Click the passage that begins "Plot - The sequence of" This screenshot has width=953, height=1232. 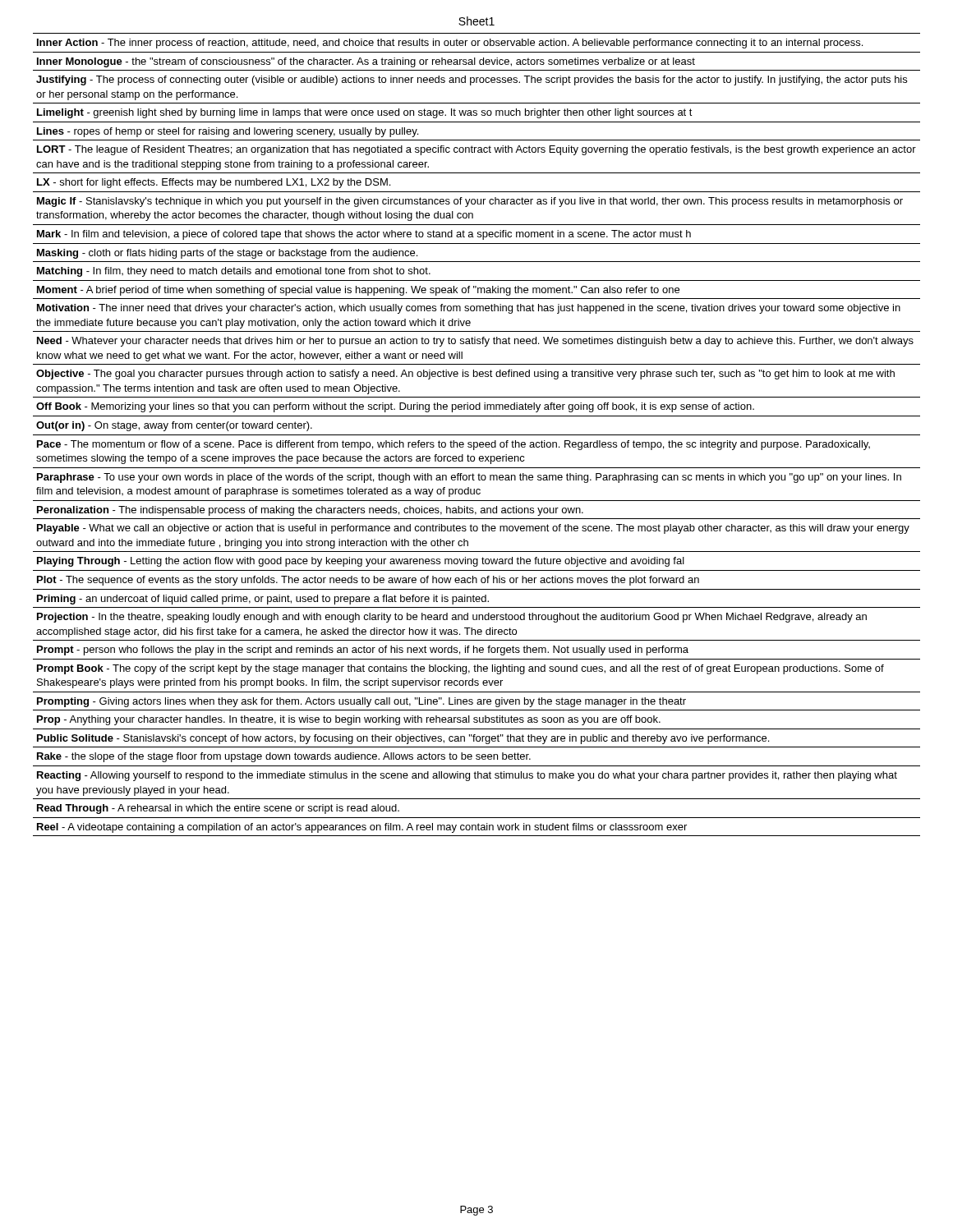click(368, 579)
